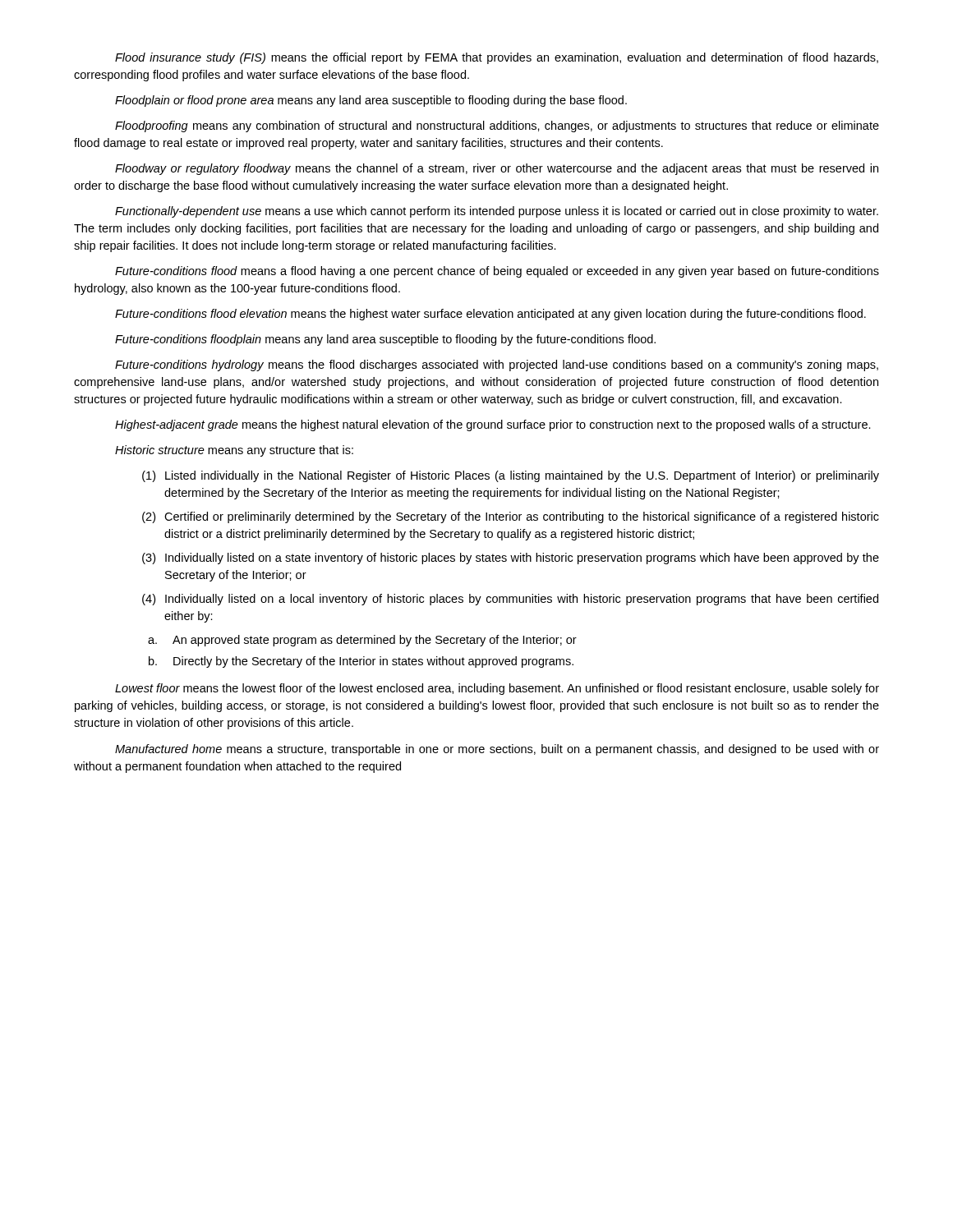Viewport: 953px width, 1232px height.
Task: Locate the block of text that opens with "Functionally-dependent use means a use which"
Action: click(x=476, y=229)
